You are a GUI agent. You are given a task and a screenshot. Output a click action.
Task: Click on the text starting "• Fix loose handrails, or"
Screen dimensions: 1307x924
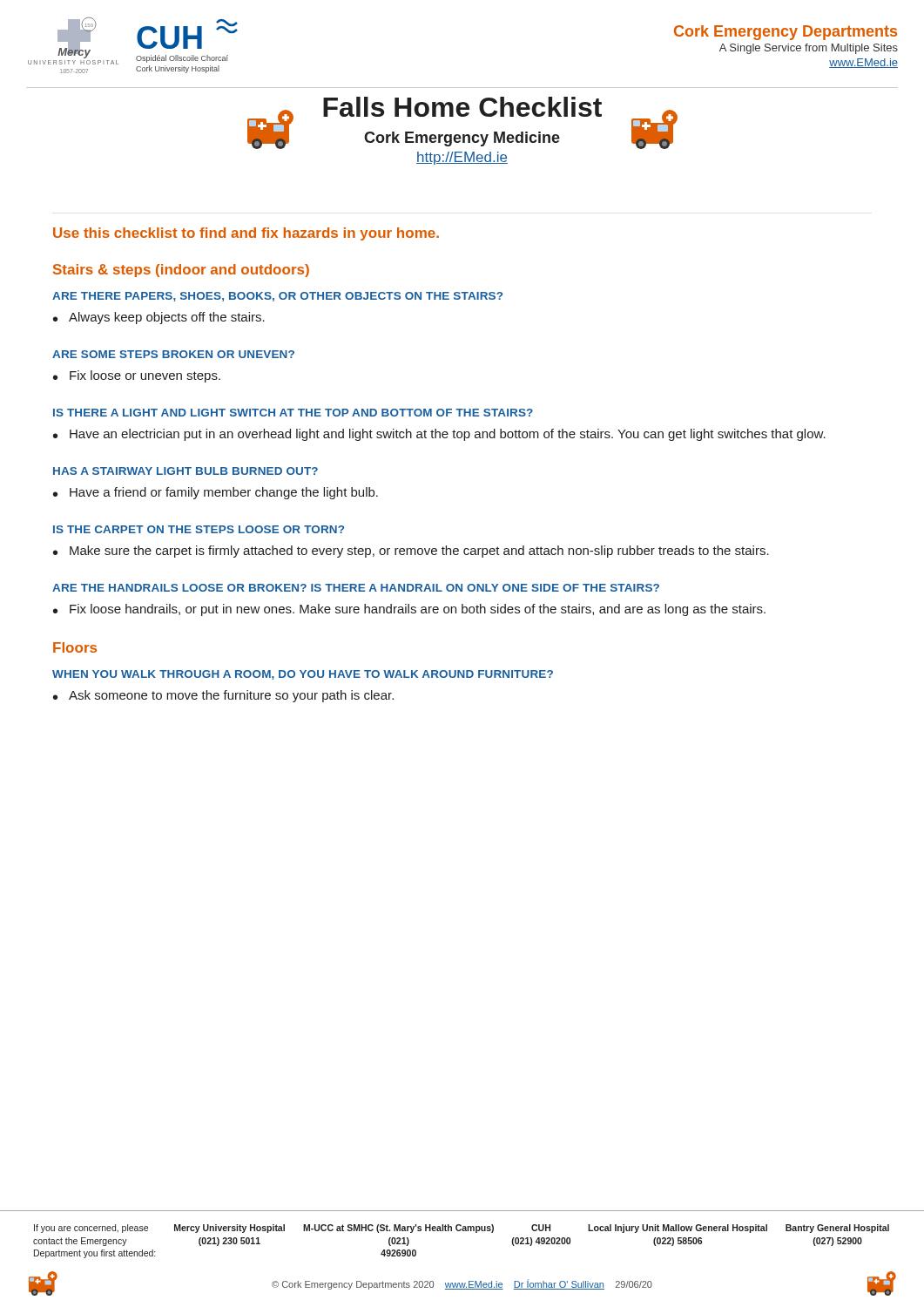(462, 612)
